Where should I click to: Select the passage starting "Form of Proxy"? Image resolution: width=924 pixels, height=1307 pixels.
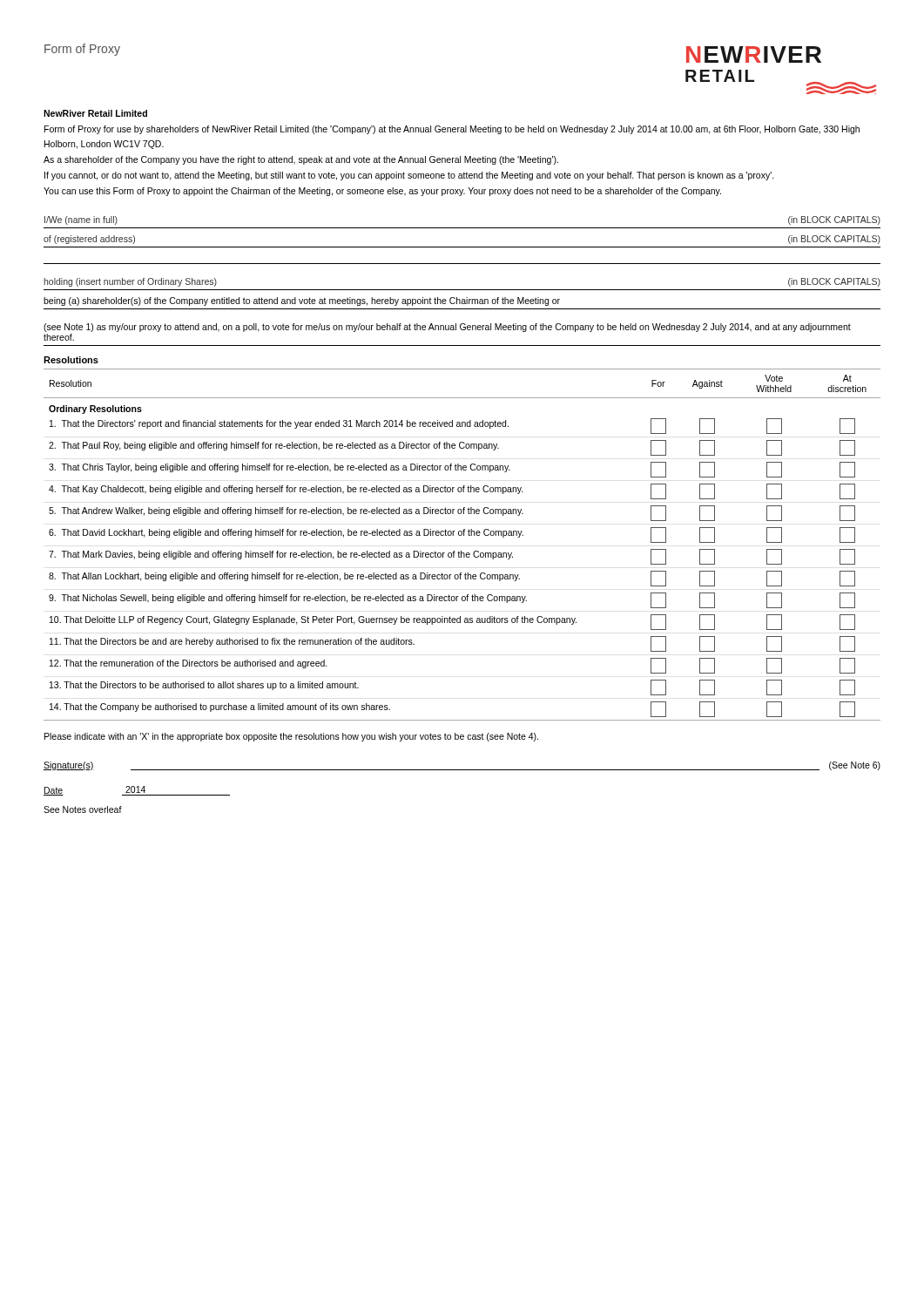point(82,49)
